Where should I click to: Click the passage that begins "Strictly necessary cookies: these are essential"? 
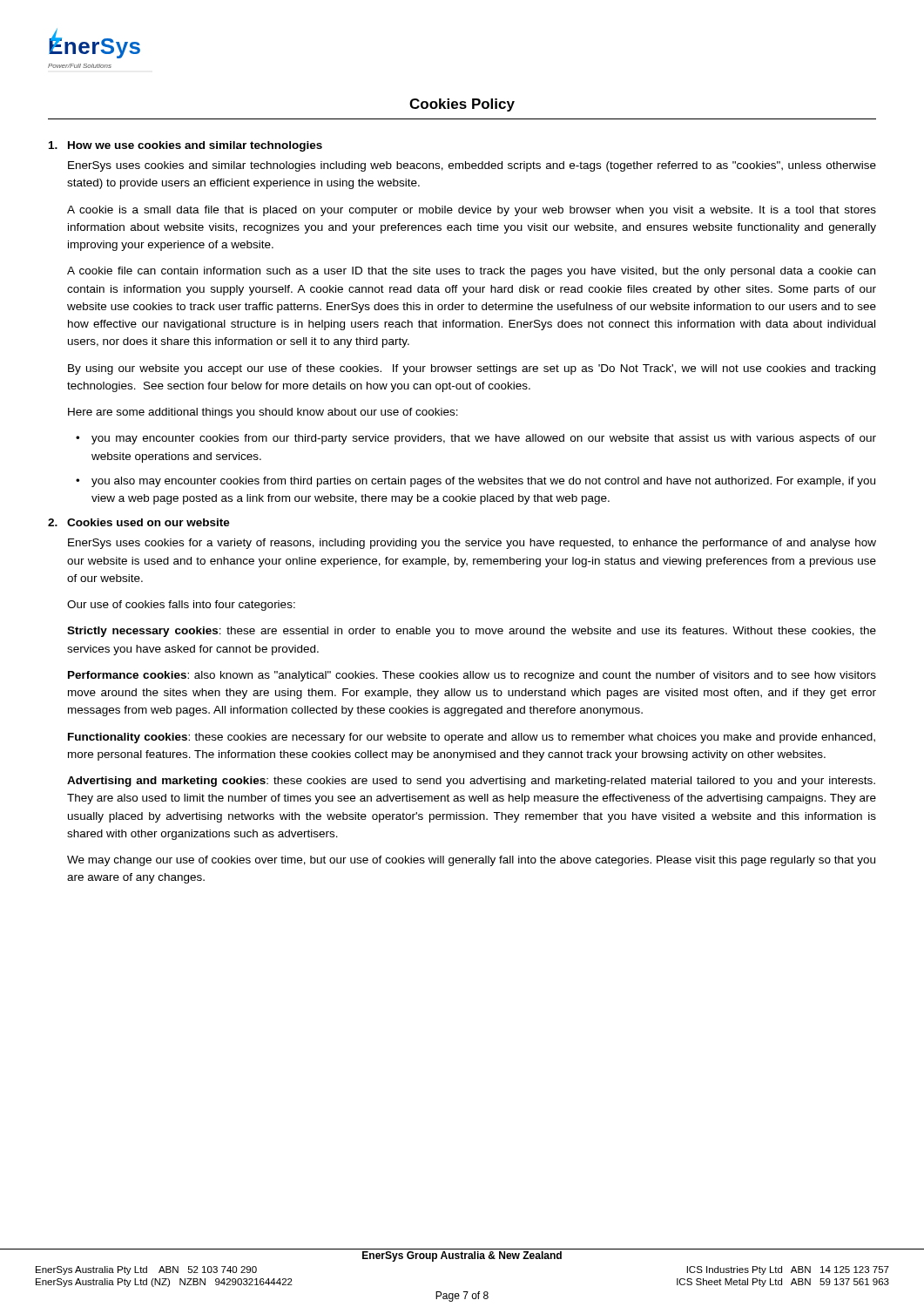472,639
